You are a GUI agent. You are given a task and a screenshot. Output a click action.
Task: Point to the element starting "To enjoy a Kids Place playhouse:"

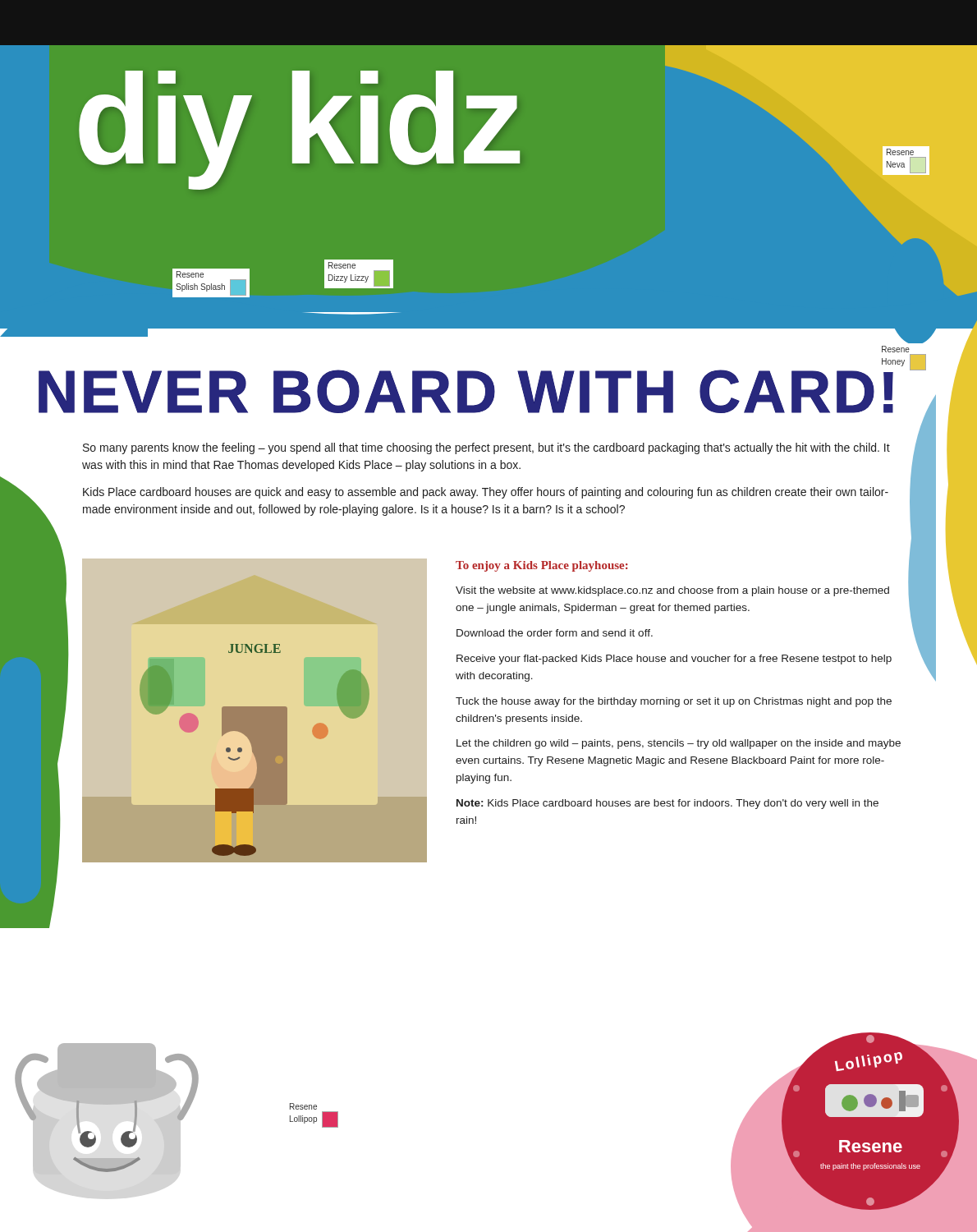click(542, 565)
